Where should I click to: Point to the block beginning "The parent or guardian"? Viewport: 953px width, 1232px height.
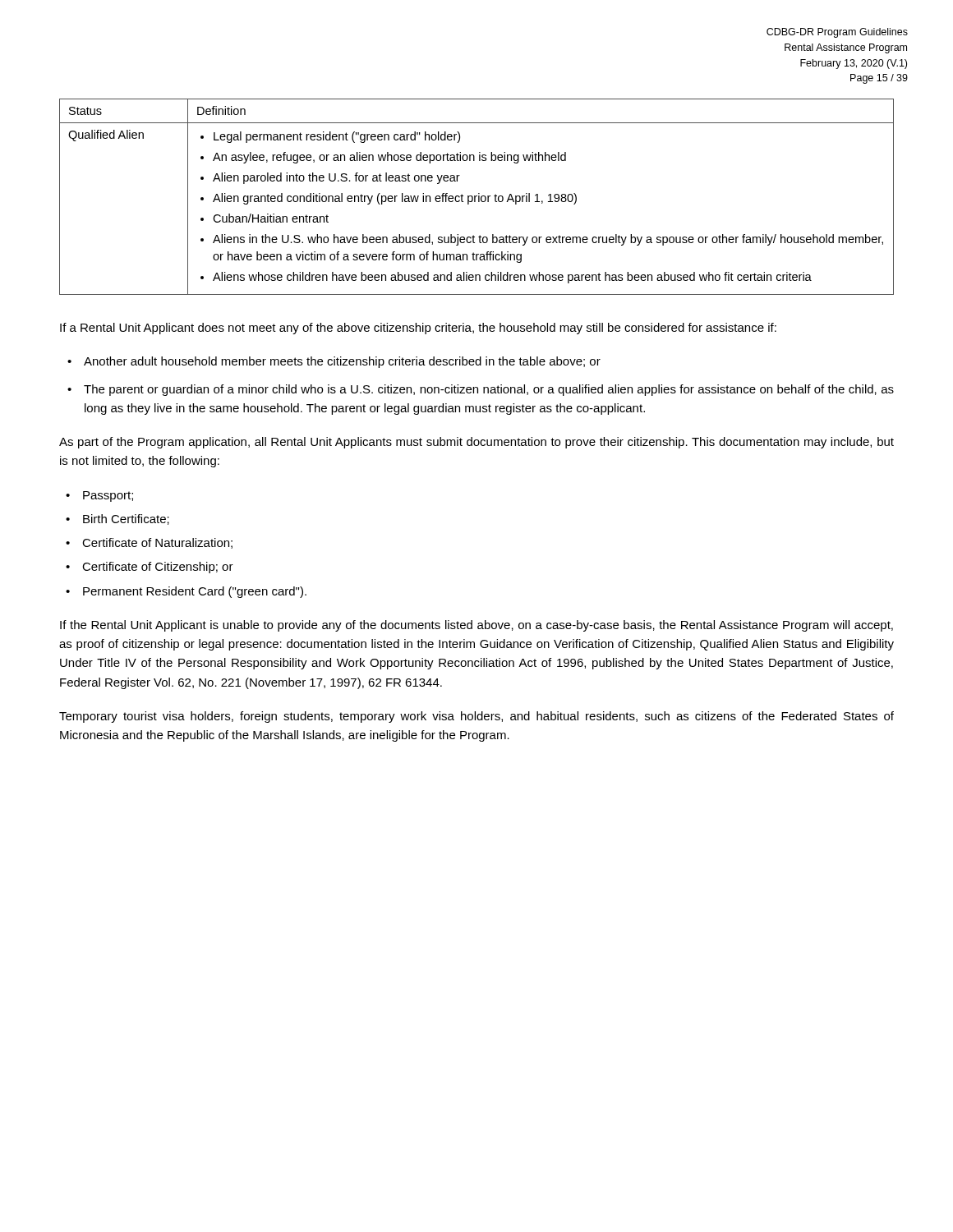click(x=489, y=398)
